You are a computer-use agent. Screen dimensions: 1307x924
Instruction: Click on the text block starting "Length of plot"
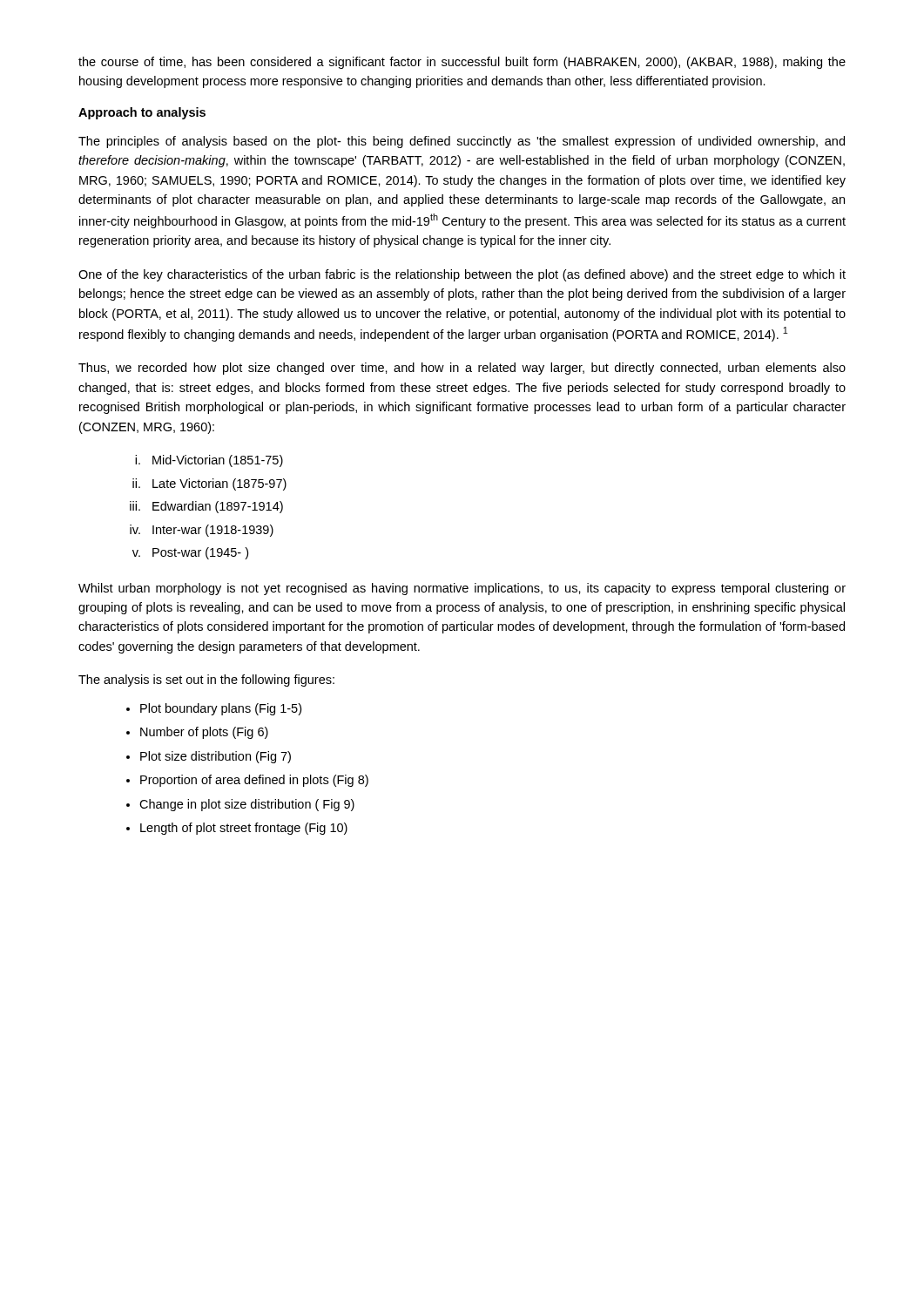pyautogui.click(x=237, y=829)
